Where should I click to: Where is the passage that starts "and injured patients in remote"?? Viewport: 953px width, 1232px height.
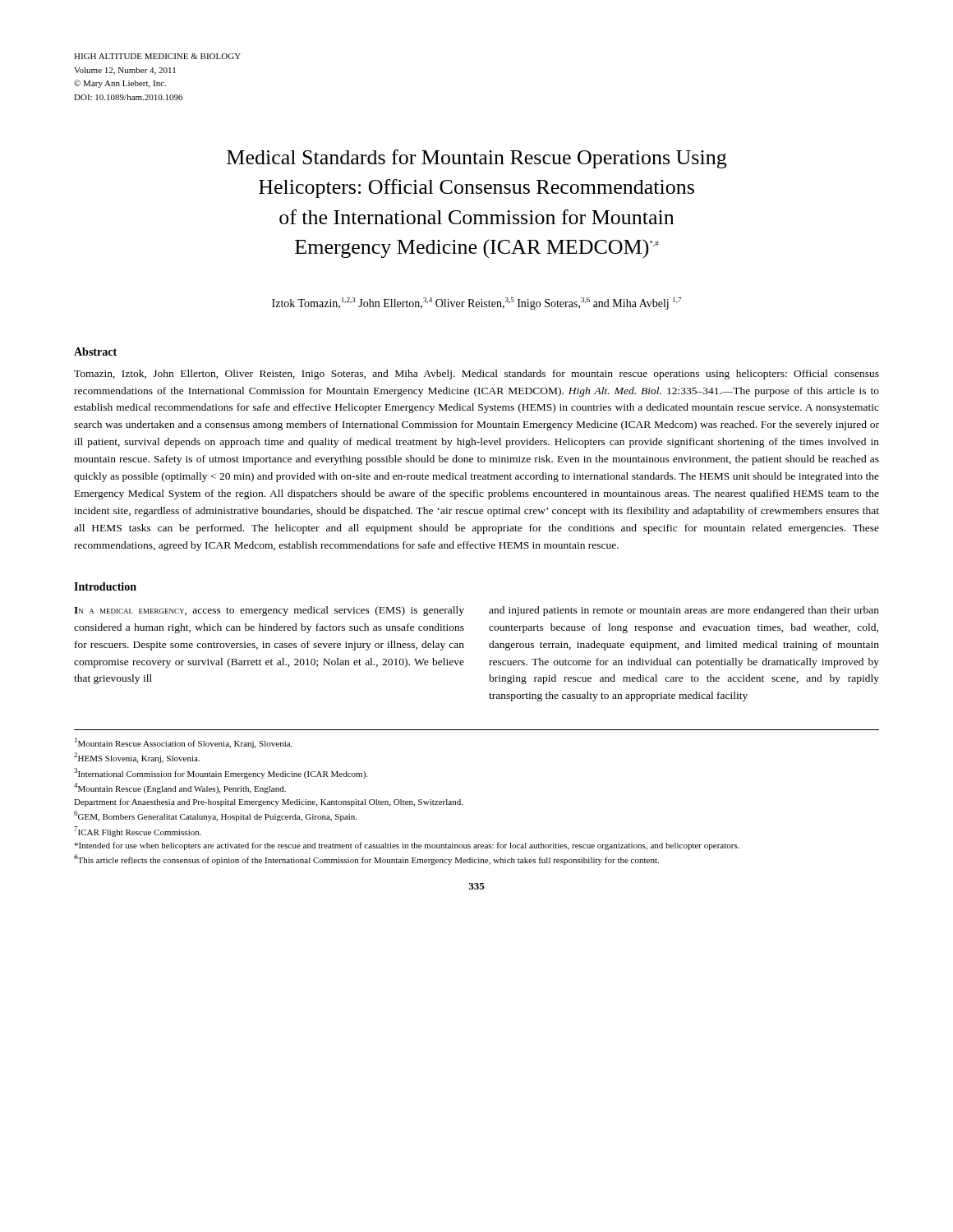pos(684,653)
